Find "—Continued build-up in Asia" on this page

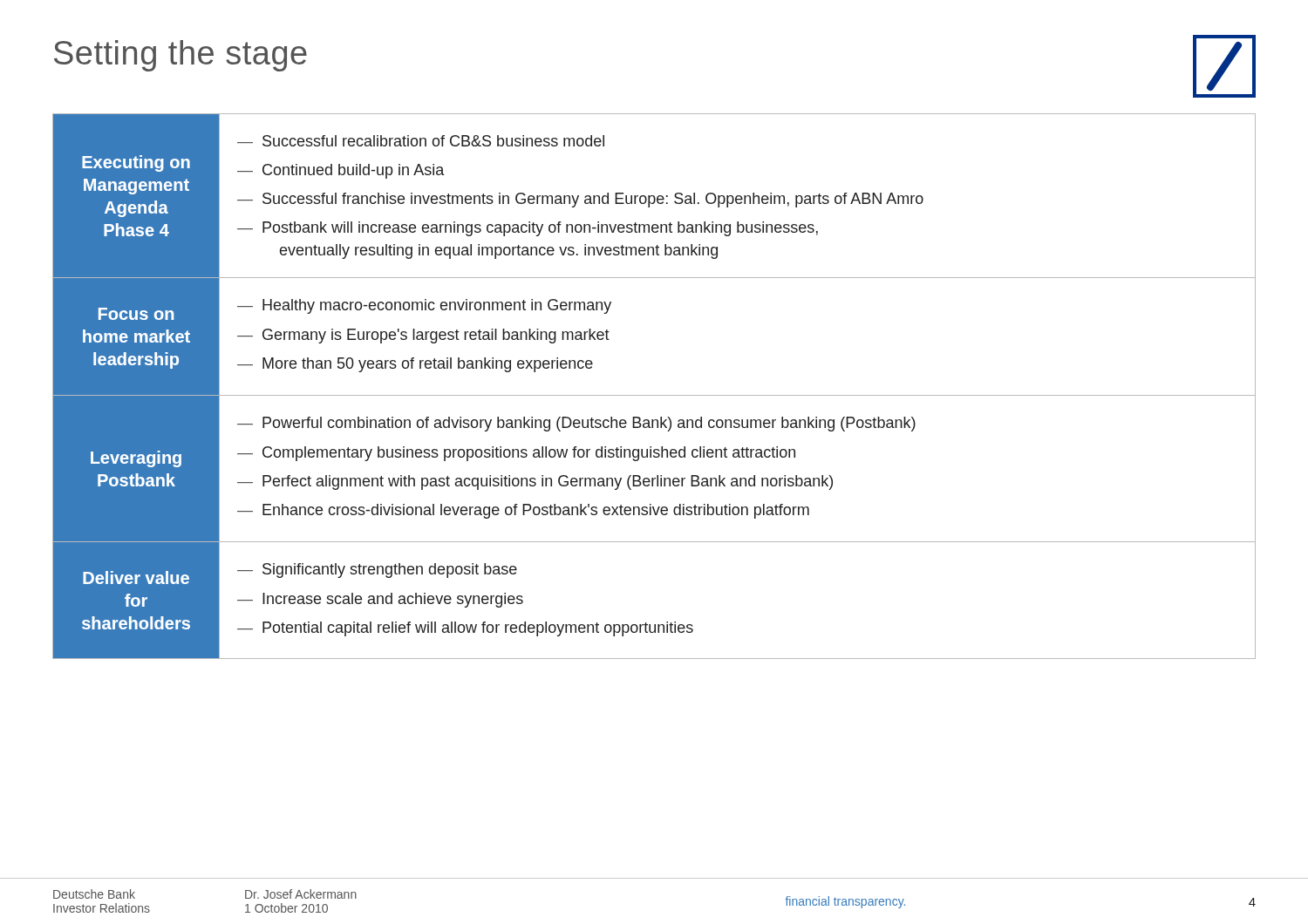pyautogui.click(x=341, y=170)
